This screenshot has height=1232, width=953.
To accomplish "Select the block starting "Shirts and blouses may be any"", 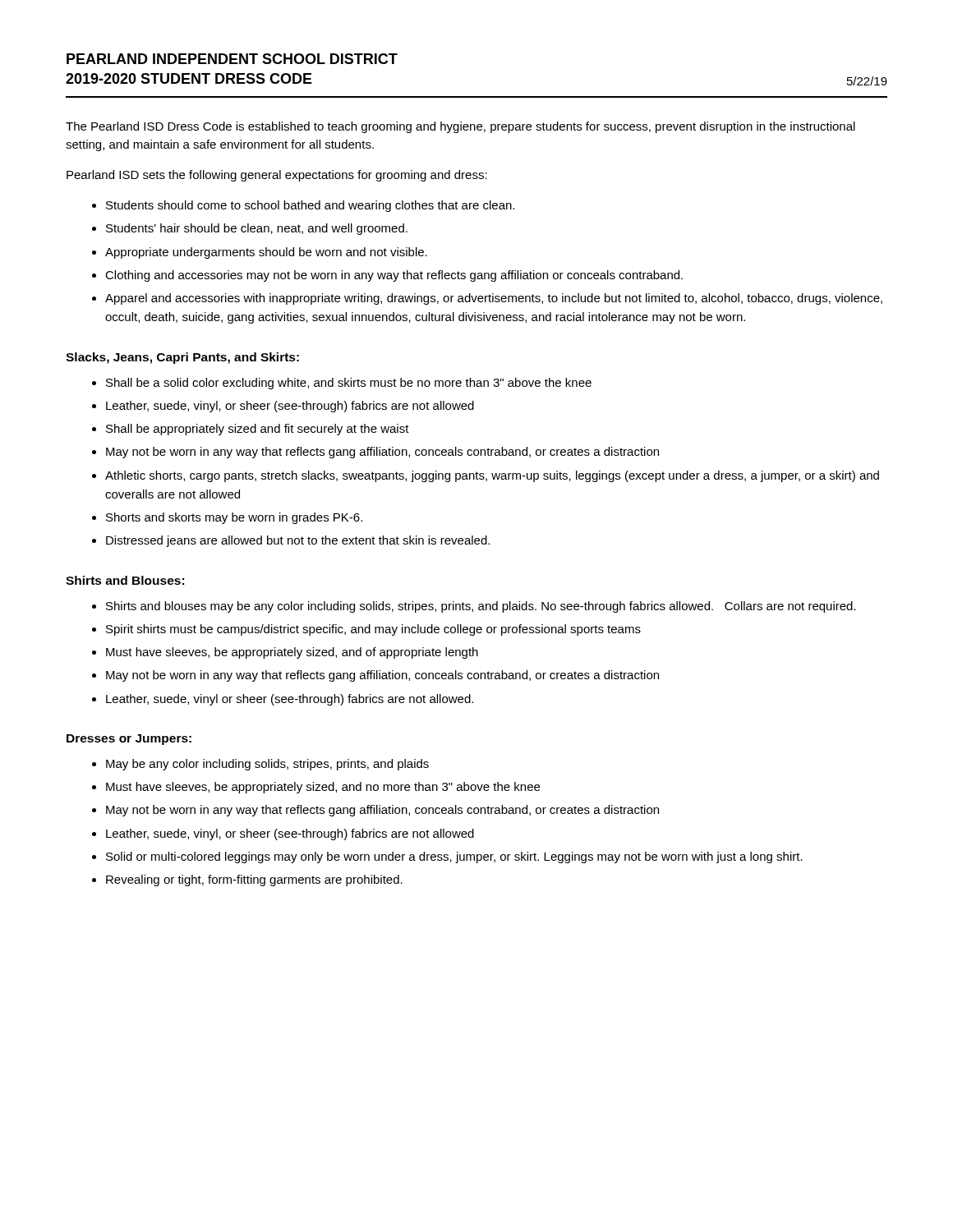I will pyautogui.click(x=481, y=605).
